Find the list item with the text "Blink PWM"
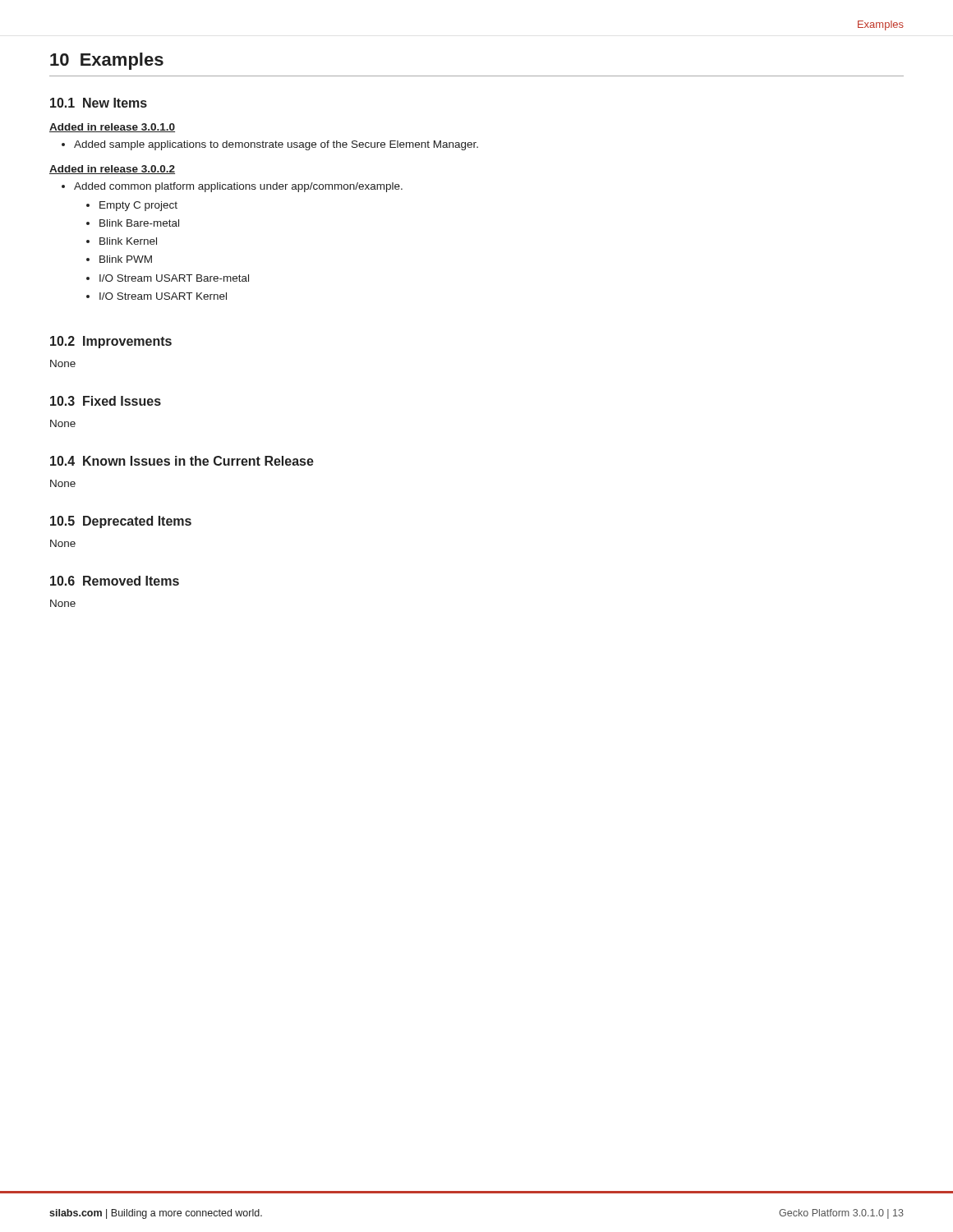Screen dimensions: 1232x953 tap(126, 259)
